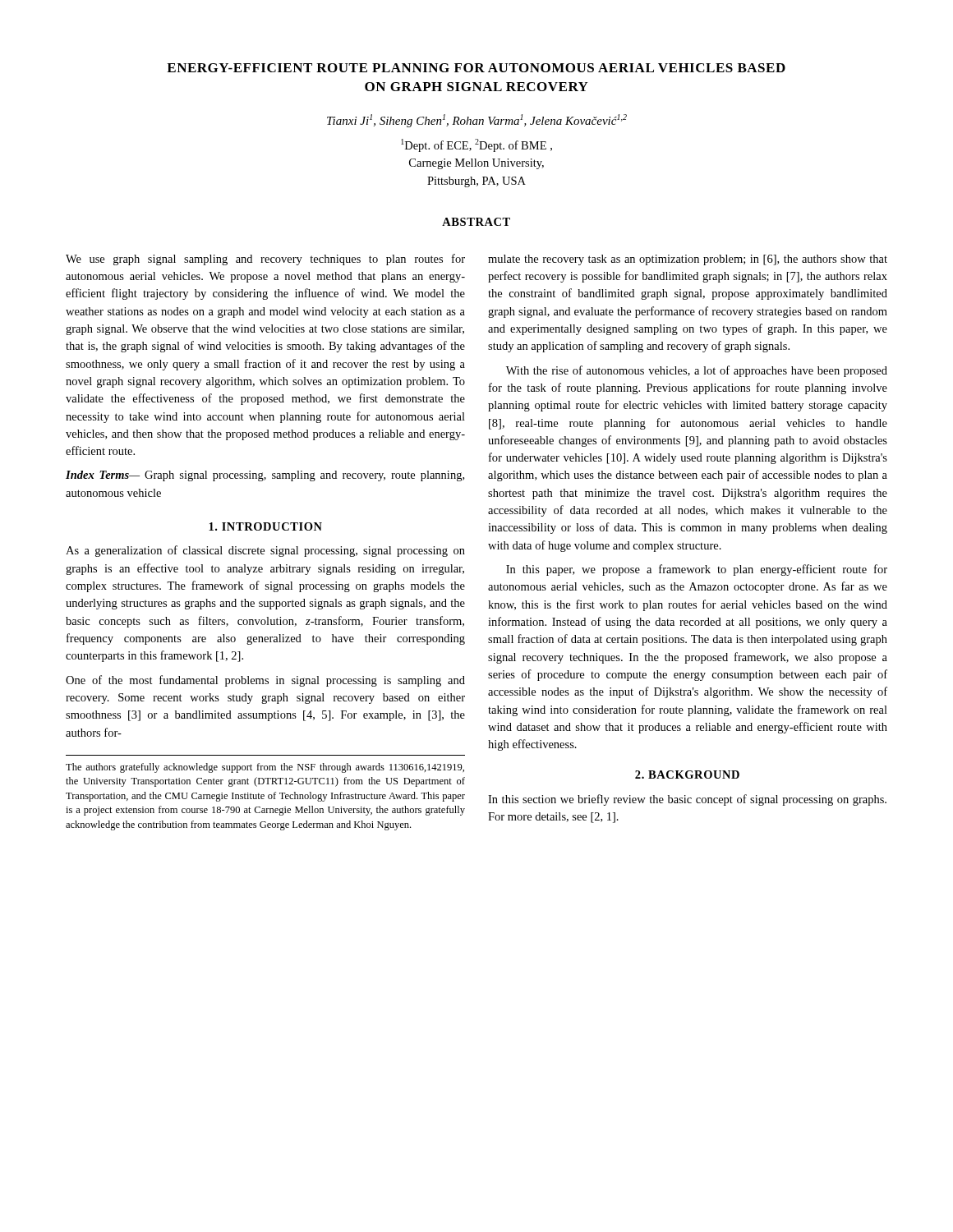
Task: Click on the text block that says "Tianxi Ji1, Siheng Chen1, Rohan"
Action: [x=476, y=120]
